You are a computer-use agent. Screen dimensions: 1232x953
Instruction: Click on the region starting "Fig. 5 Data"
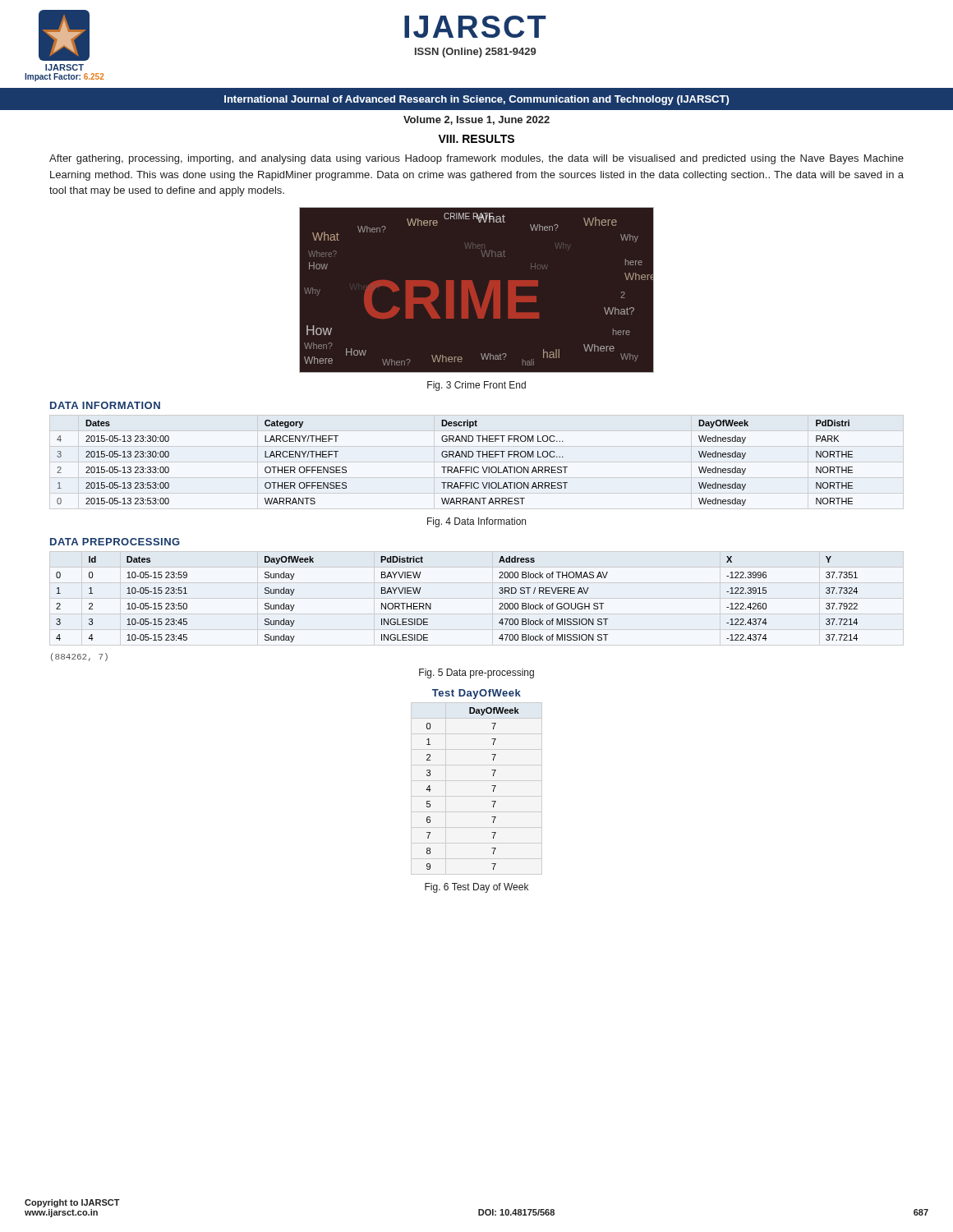coord(476,672)
